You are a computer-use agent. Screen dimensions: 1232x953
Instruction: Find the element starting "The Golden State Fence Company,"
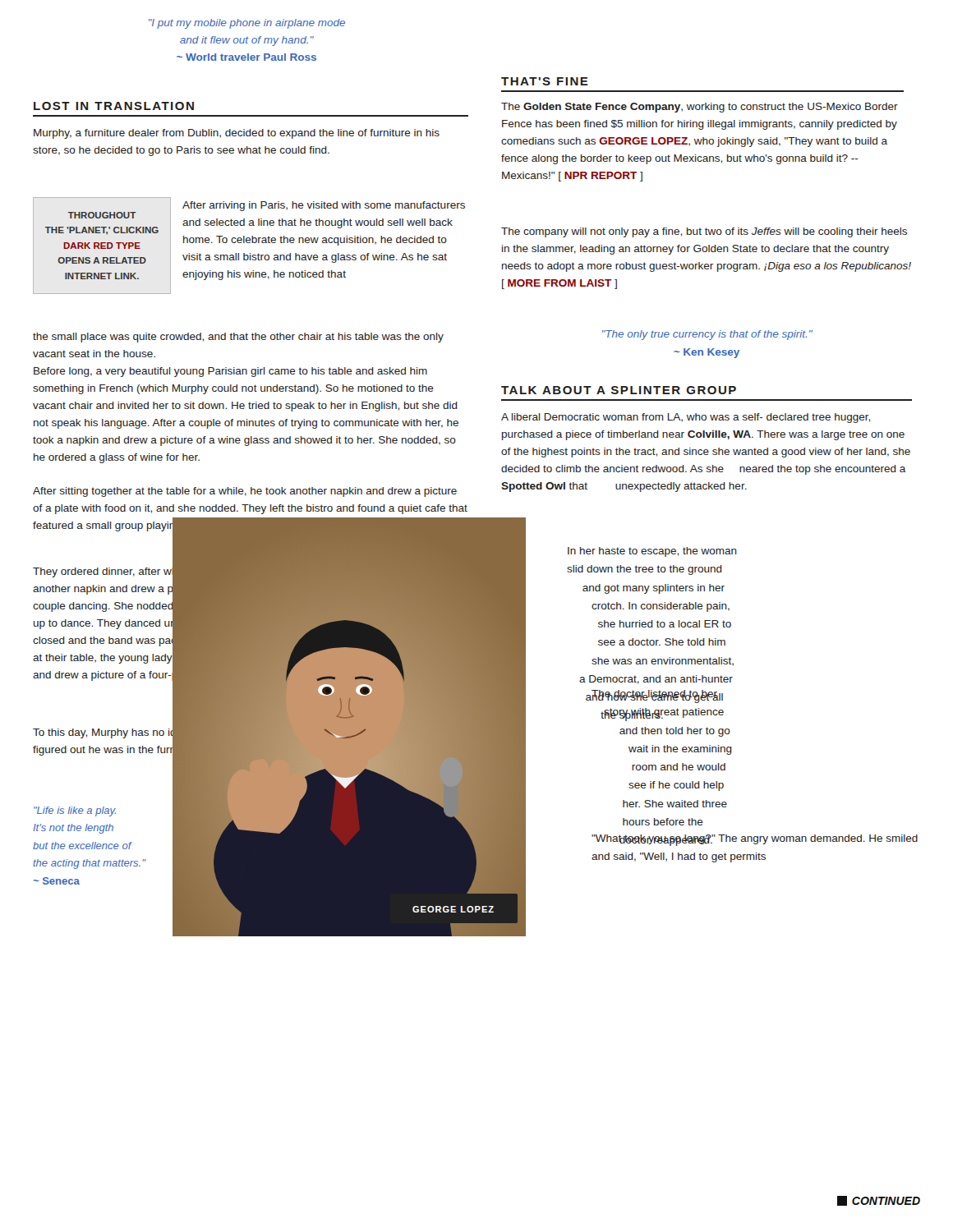699,141
